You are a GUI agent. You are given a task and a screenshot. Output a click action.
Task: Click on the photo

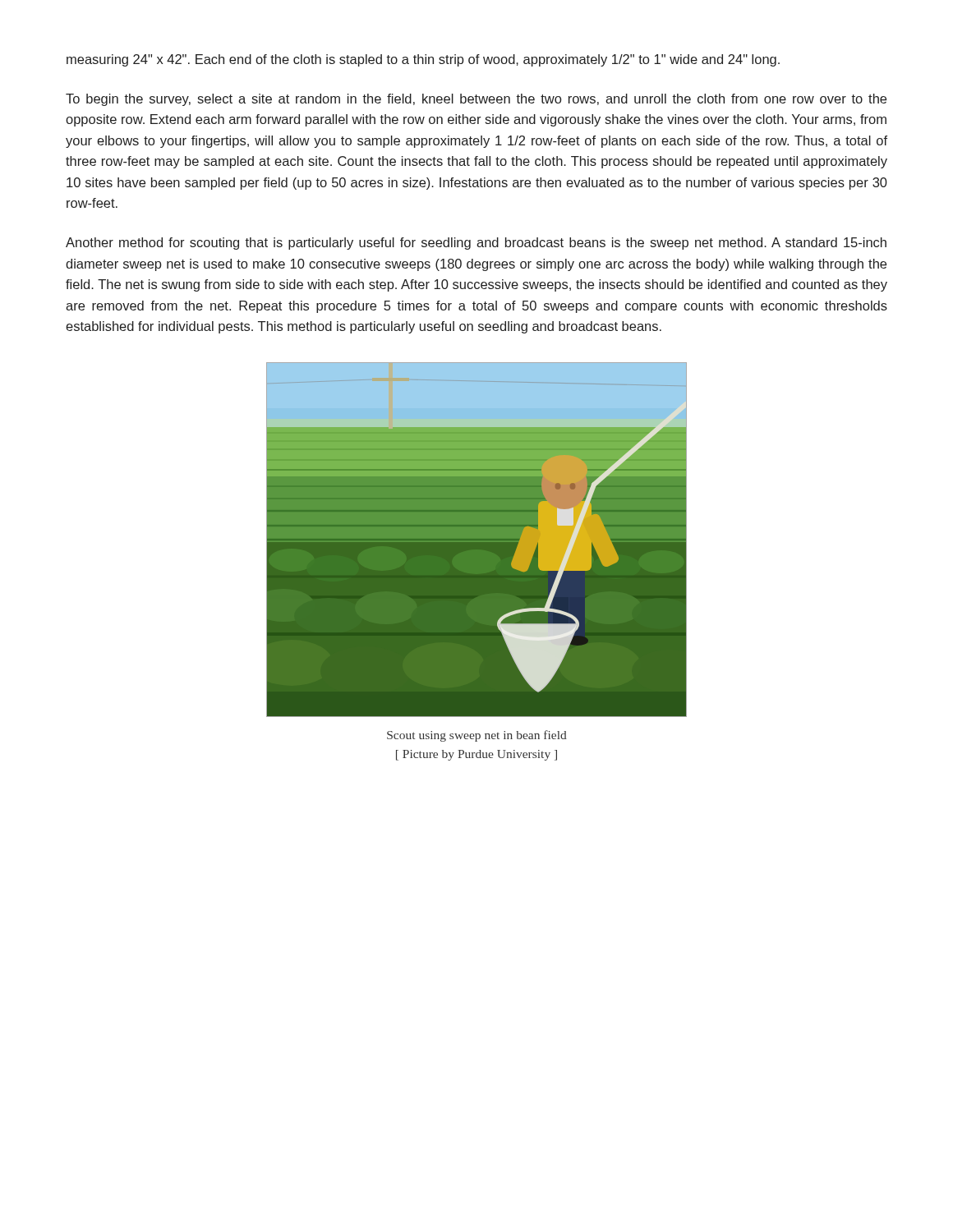(x=476, y=563)
